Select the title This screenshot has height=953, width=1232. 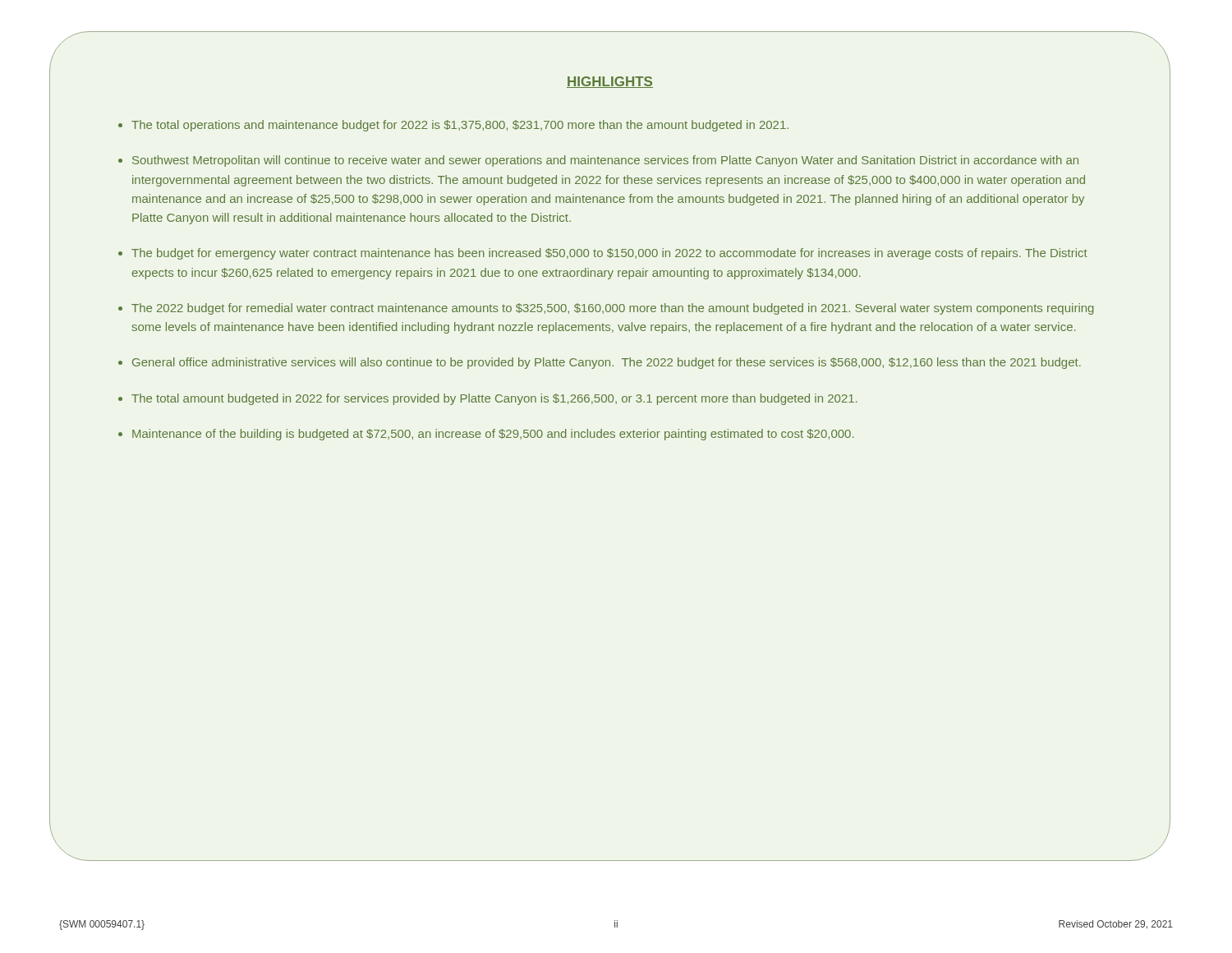[610, 82]
